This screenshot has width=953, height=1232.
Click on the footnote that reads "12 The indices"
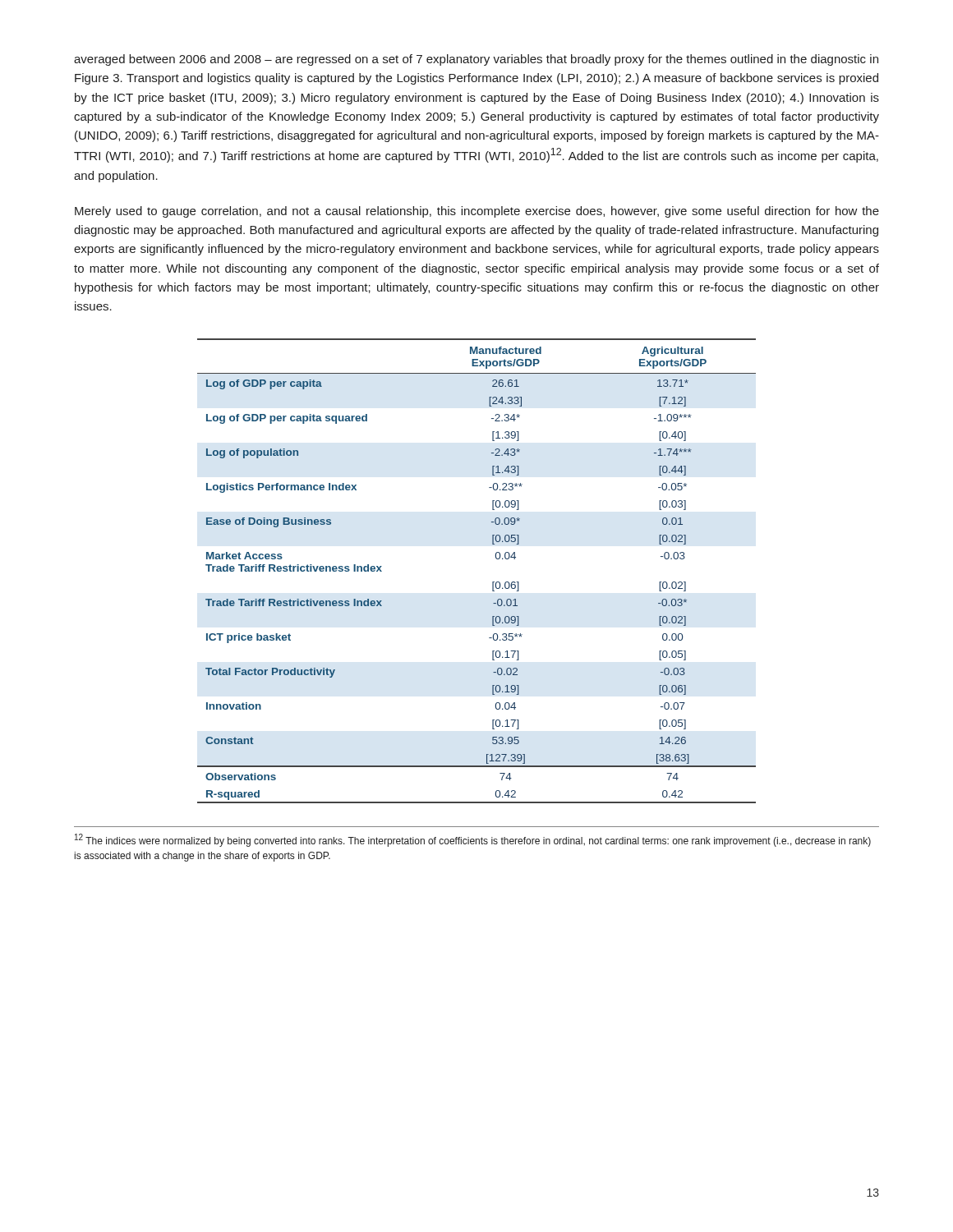(472, 847)
